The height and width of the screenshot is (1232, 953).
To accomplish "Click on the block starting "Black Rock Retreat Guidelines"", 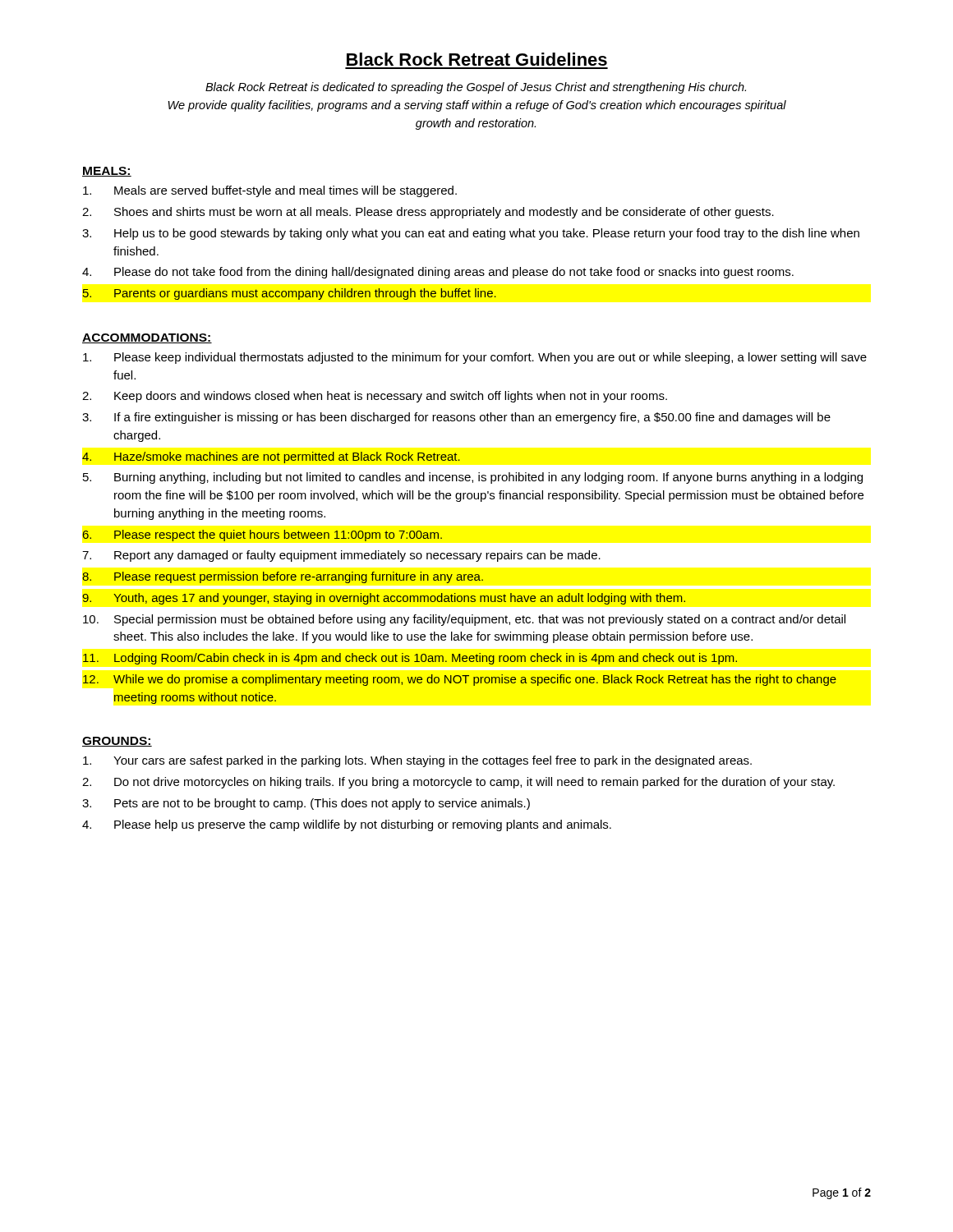I will click(x=476, y=60).
